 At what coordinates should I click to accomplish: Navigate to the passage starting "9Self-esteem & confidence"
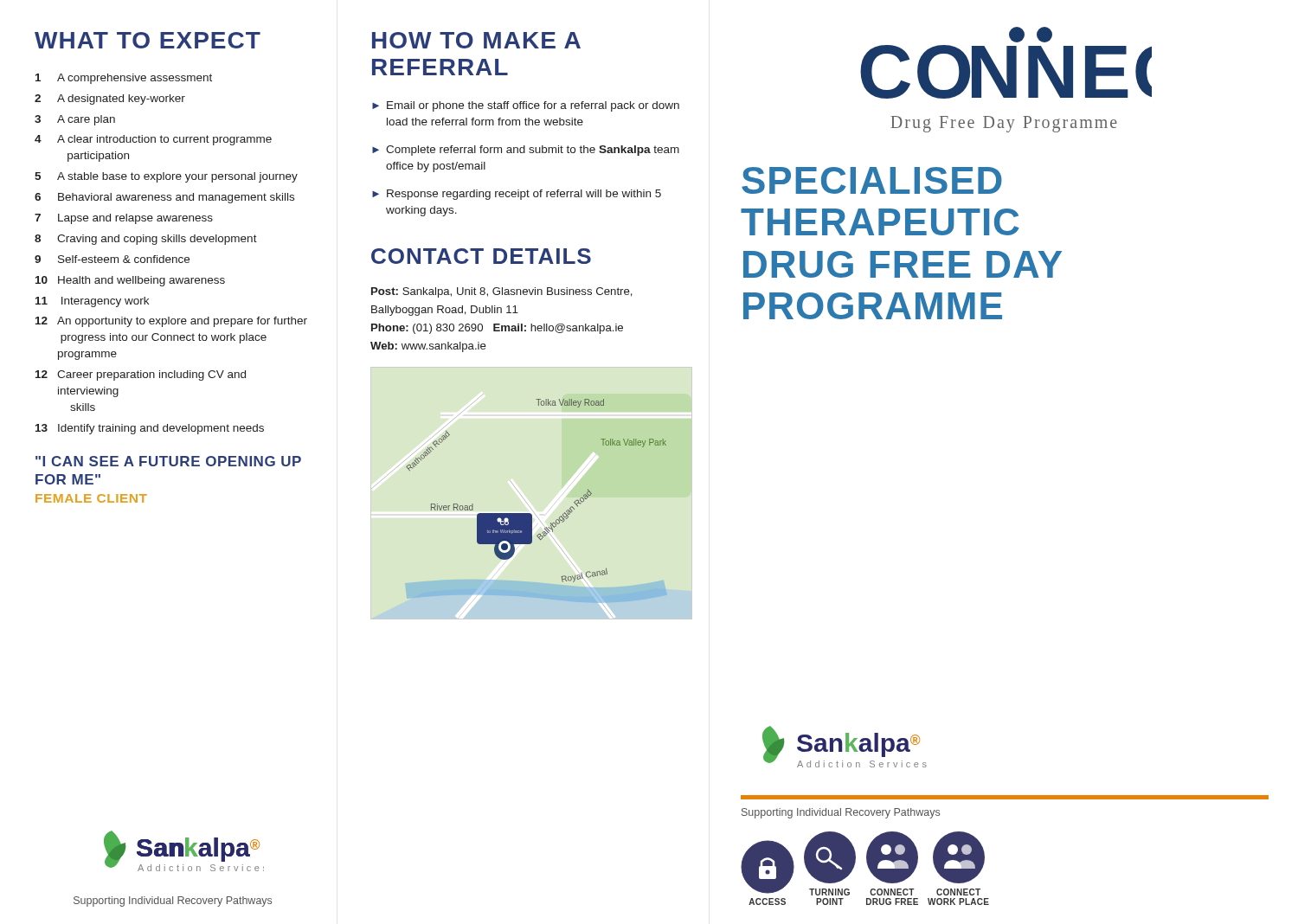point(112,260)
